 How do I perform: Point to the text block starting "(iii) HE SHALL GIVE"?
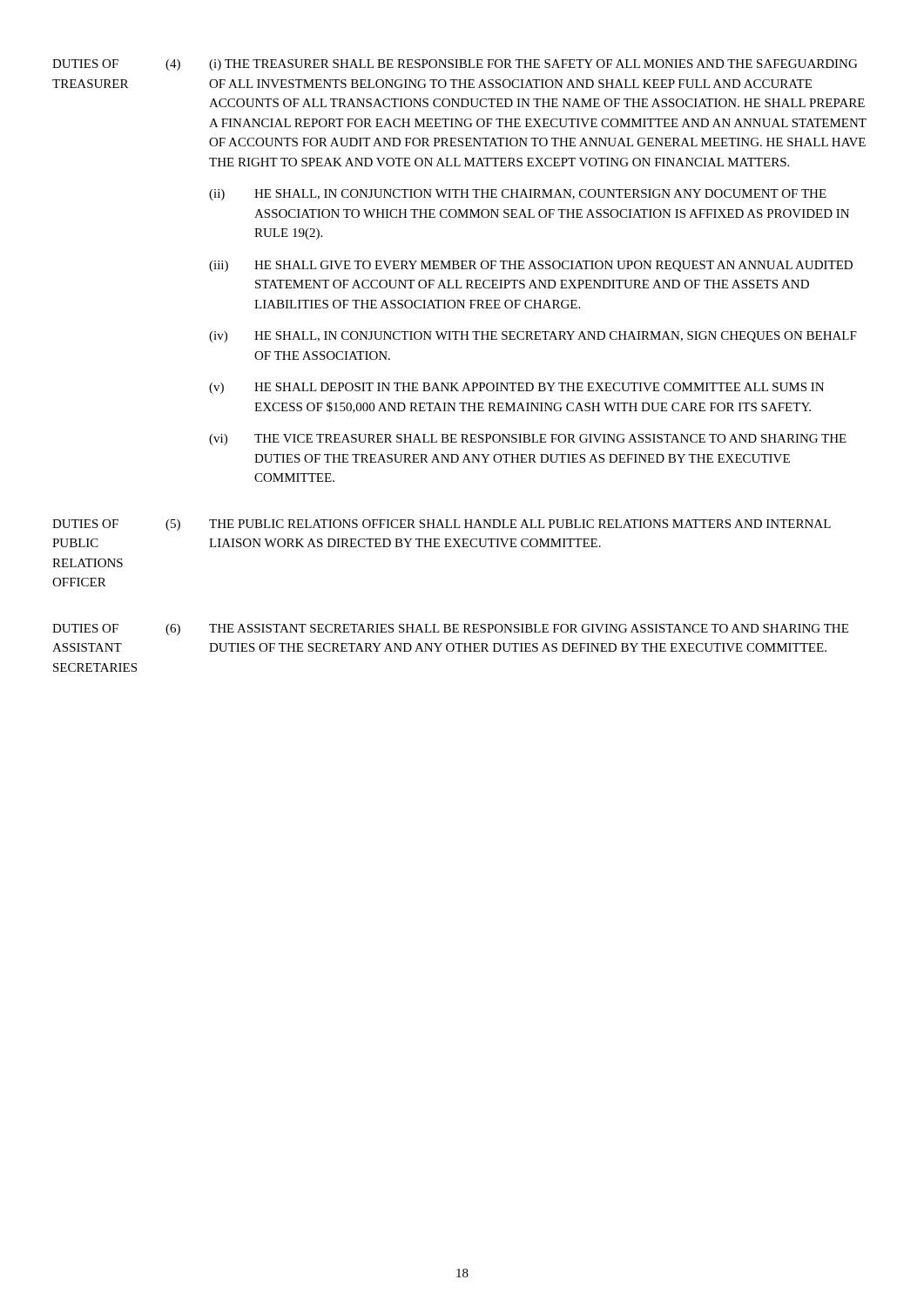pyautogui.click(x=540, y=284)
